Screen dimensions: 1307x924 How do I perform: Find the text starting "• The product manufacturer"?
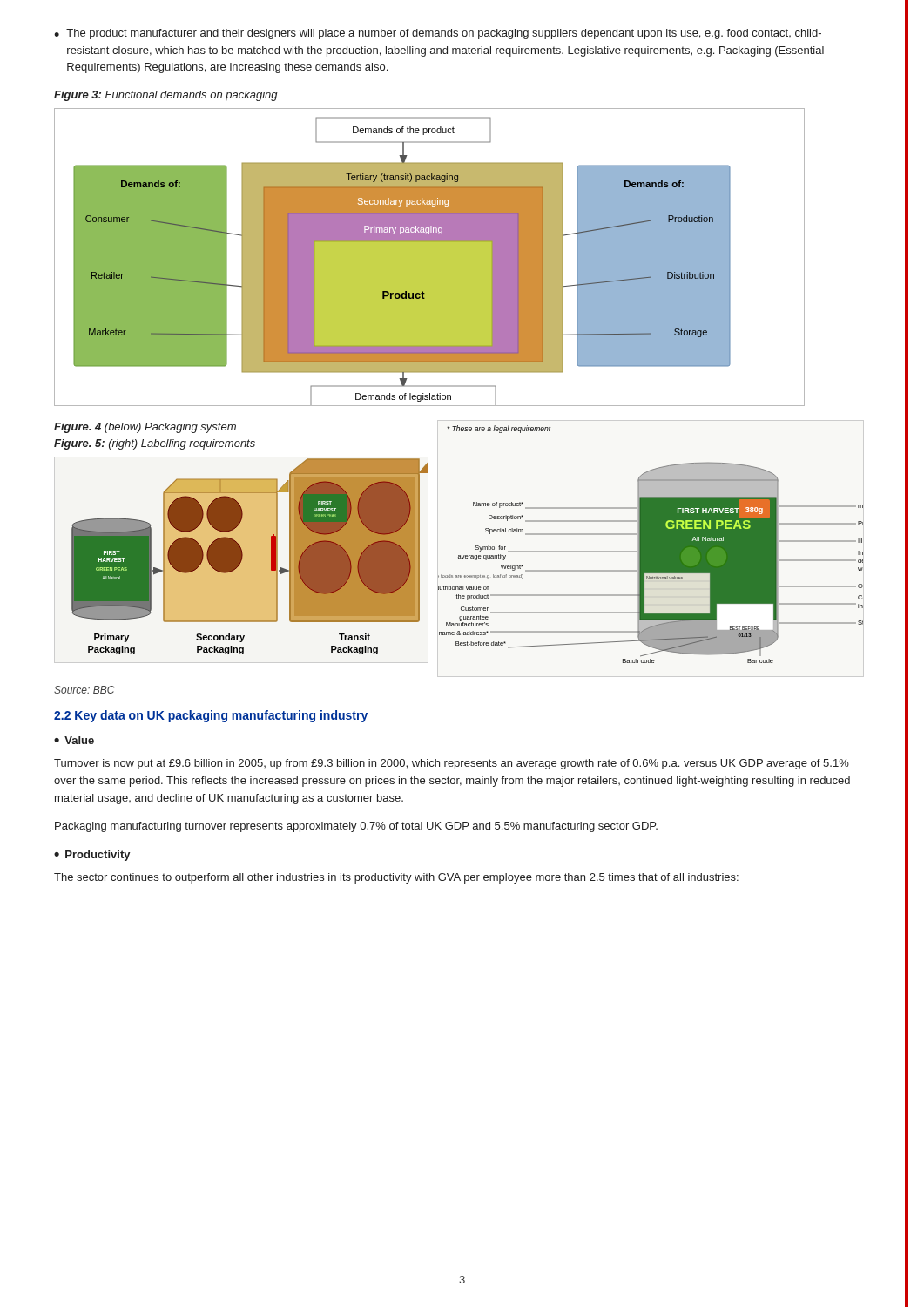pyautogui.click(x=459, y=50)
